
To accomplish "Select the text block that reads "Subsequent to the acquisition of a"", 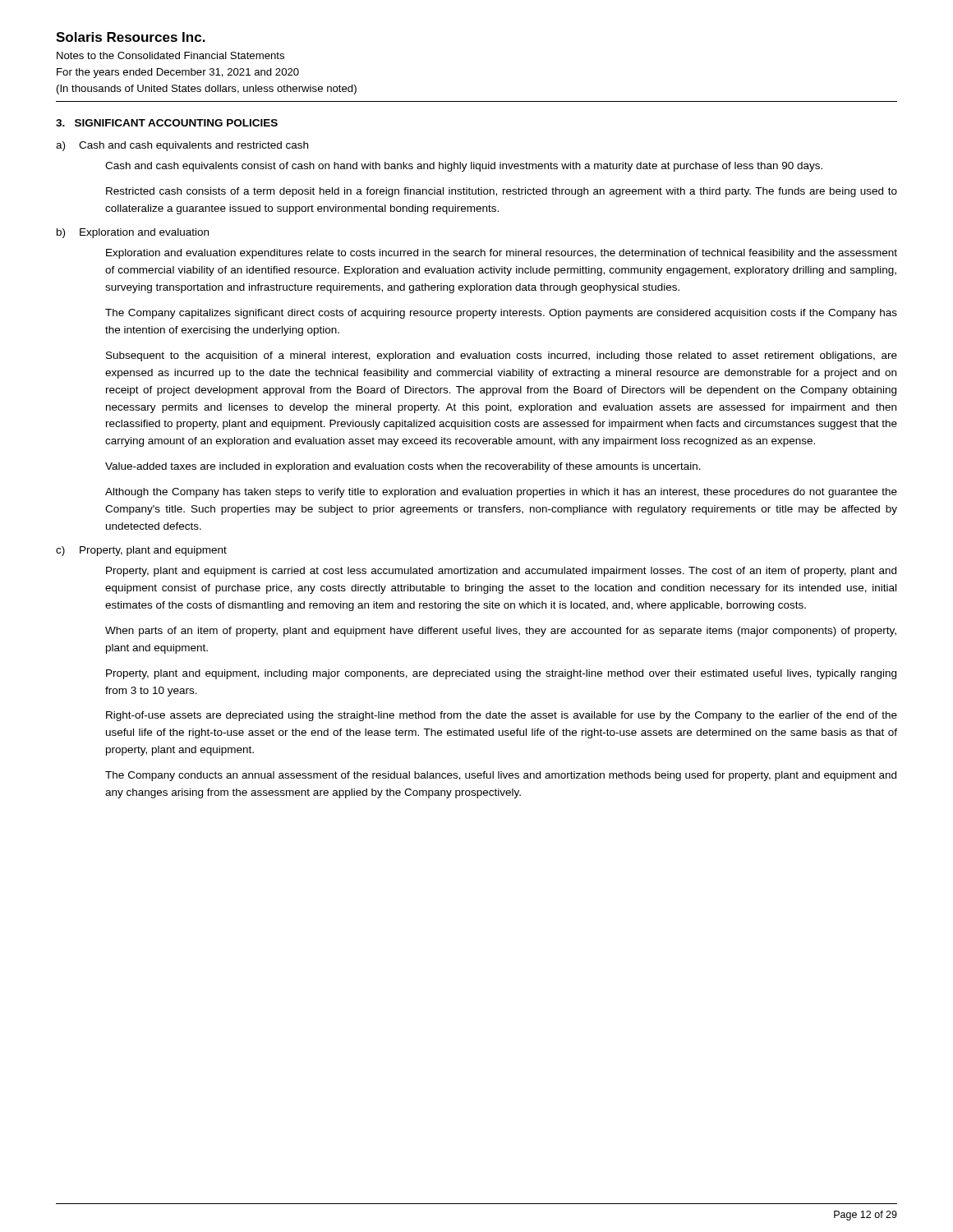I will point(501,398).
